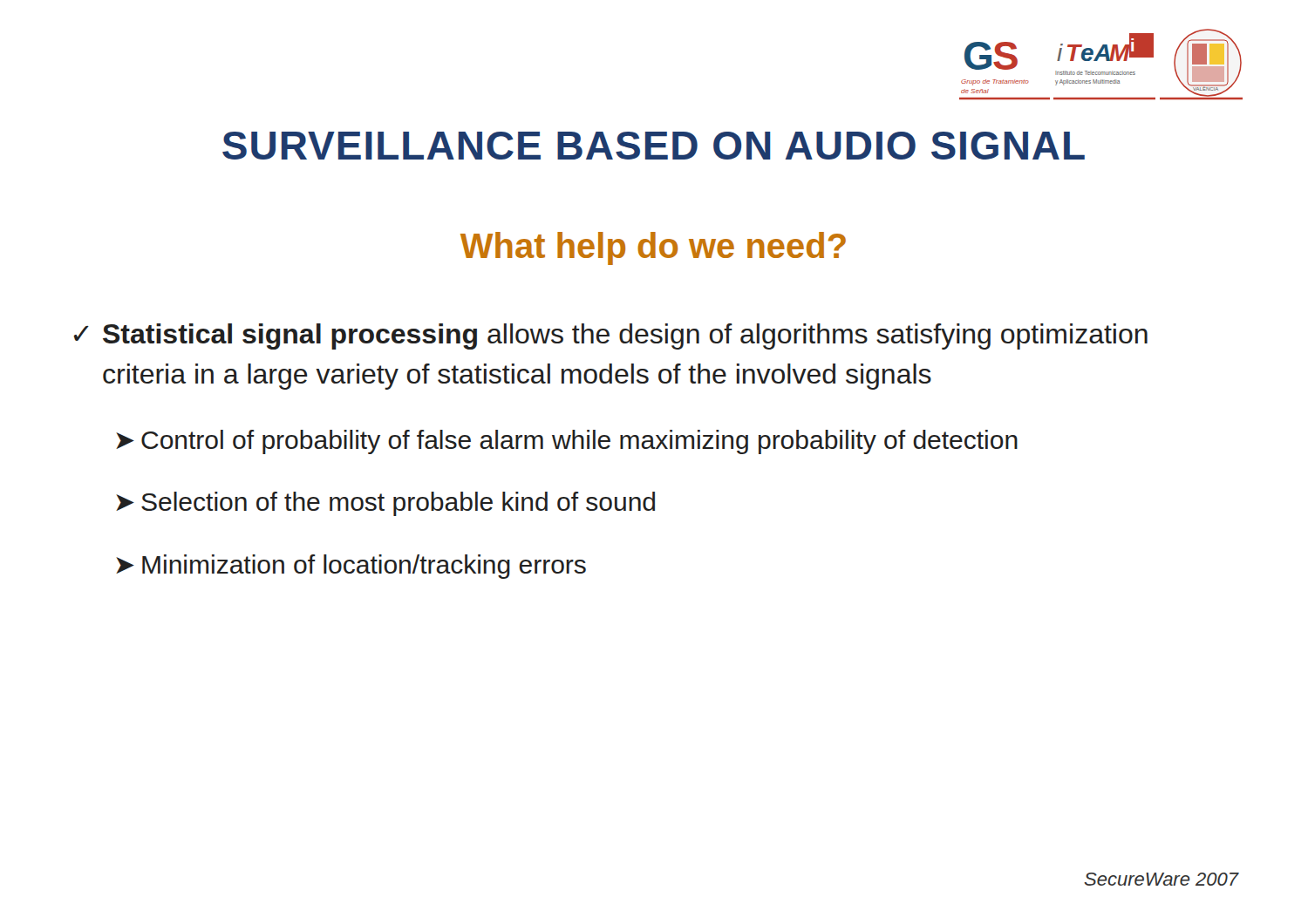Click on the logo

click(x=1107, y=64)
